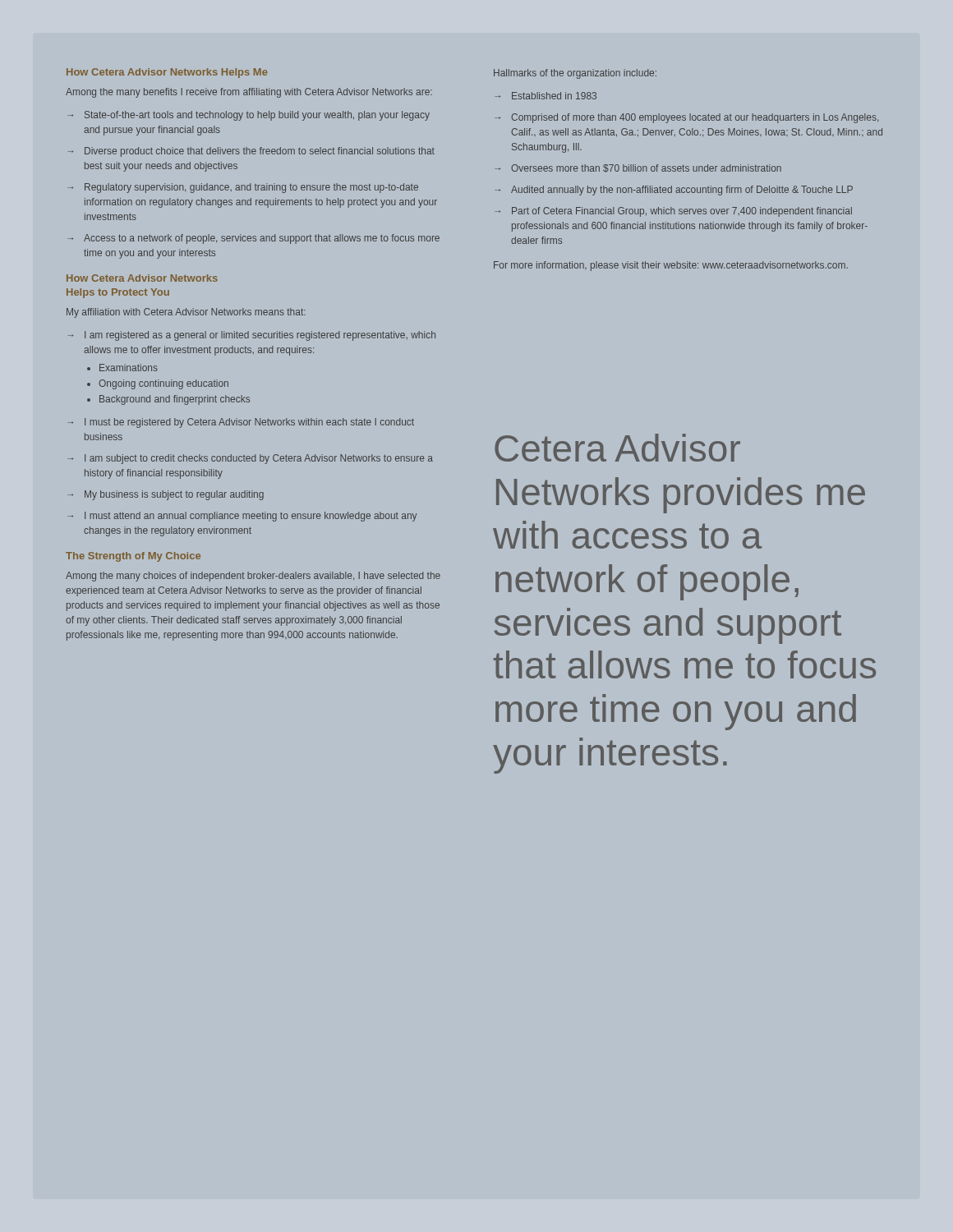Locate the section header that opens with "How Cetera Advisor Networks Helps"
Viewport: 953px width, 1232px height.
click(x=167, y=72)
